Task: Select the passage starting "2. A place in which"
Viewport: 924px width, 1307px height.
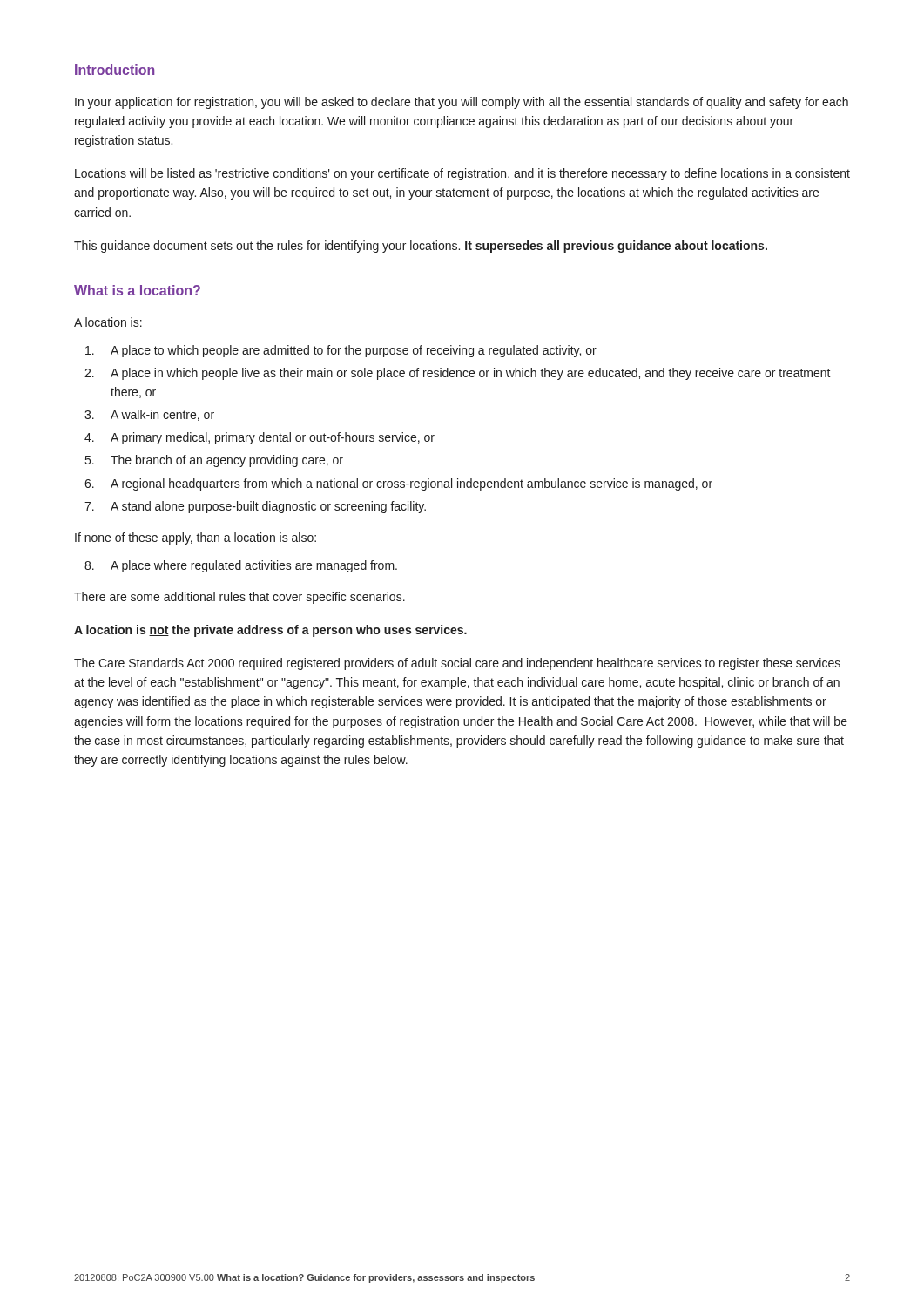Action: [x=462, y=383]
